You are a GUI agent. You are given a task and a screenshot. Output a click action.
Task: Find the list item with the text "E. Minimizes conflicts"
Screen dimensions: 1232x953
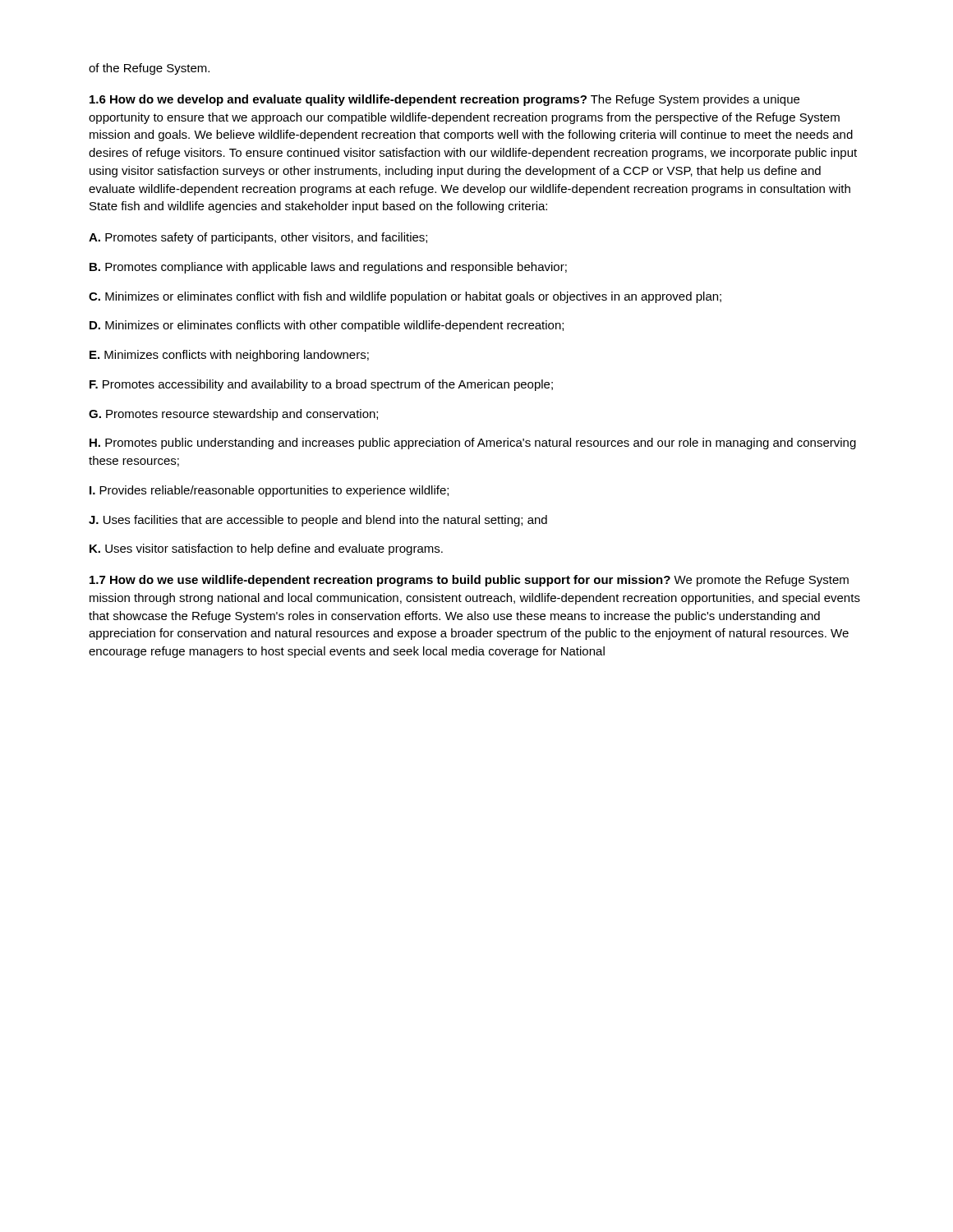click(229, 354)
